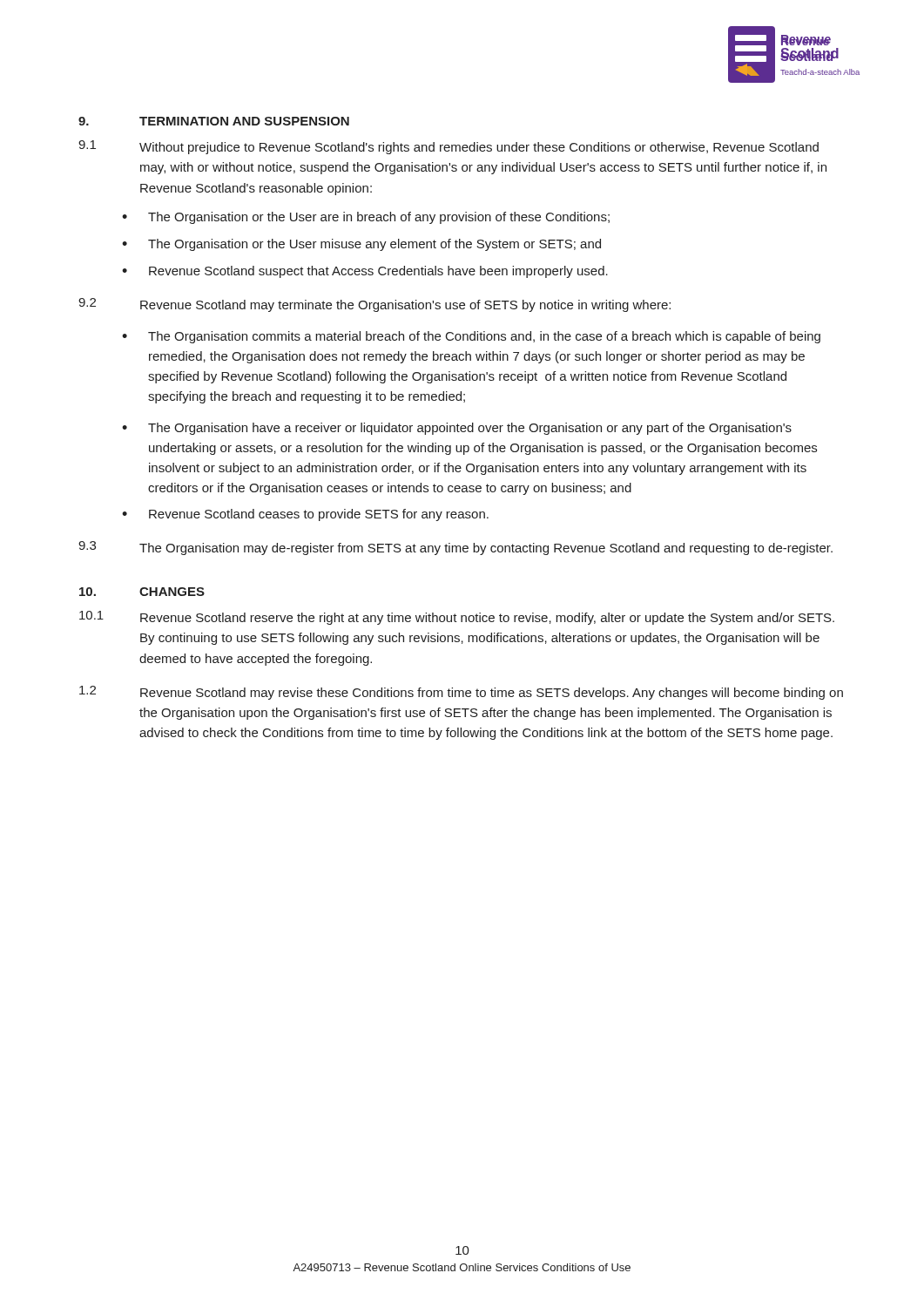Click on the text starting "• The Organisation or the User misuse"
The image size is (924, 1307).
pos(362,244)
